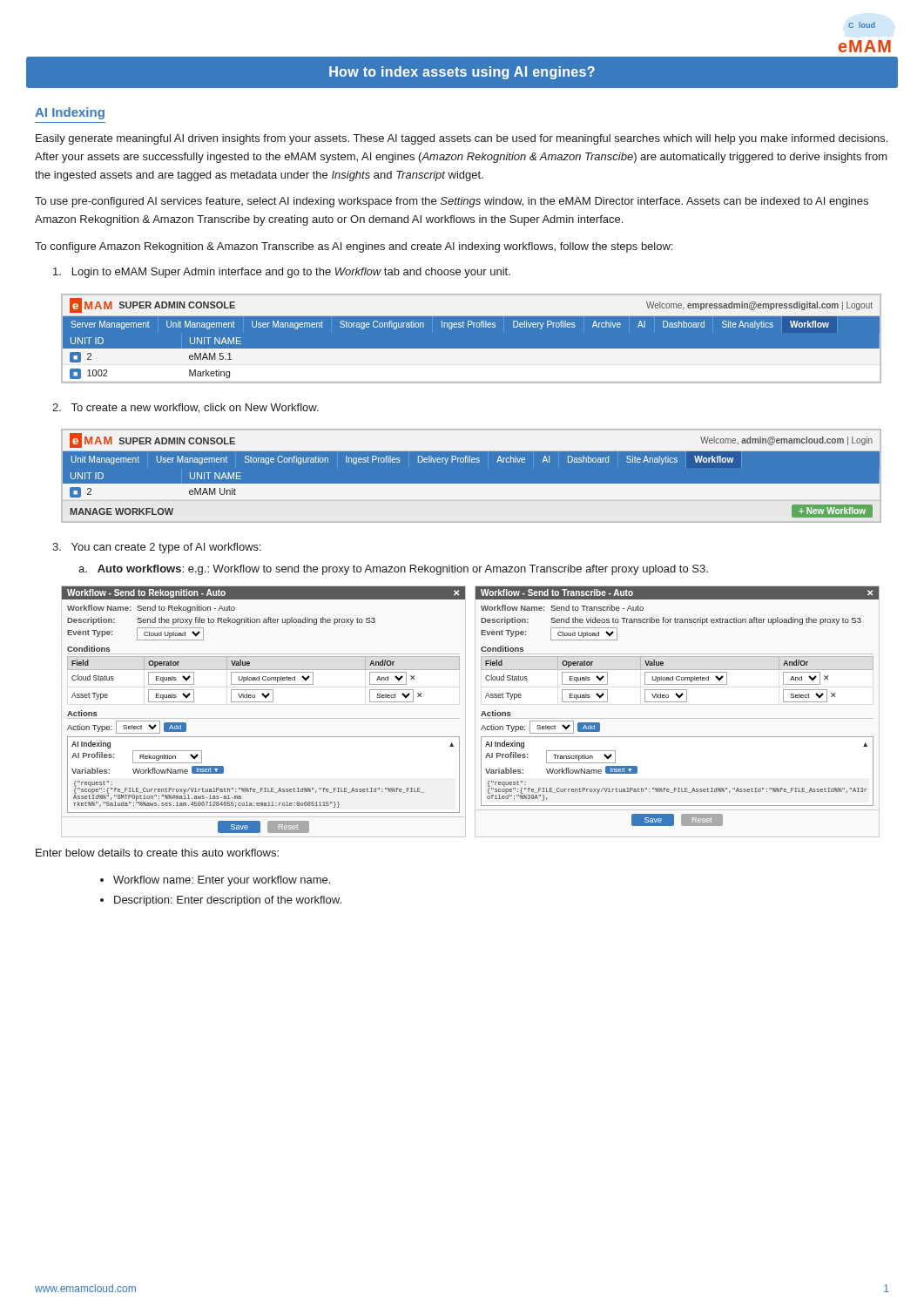
Task: Point to "Workflow name: Enter your workflow name."
Action: 222,879
